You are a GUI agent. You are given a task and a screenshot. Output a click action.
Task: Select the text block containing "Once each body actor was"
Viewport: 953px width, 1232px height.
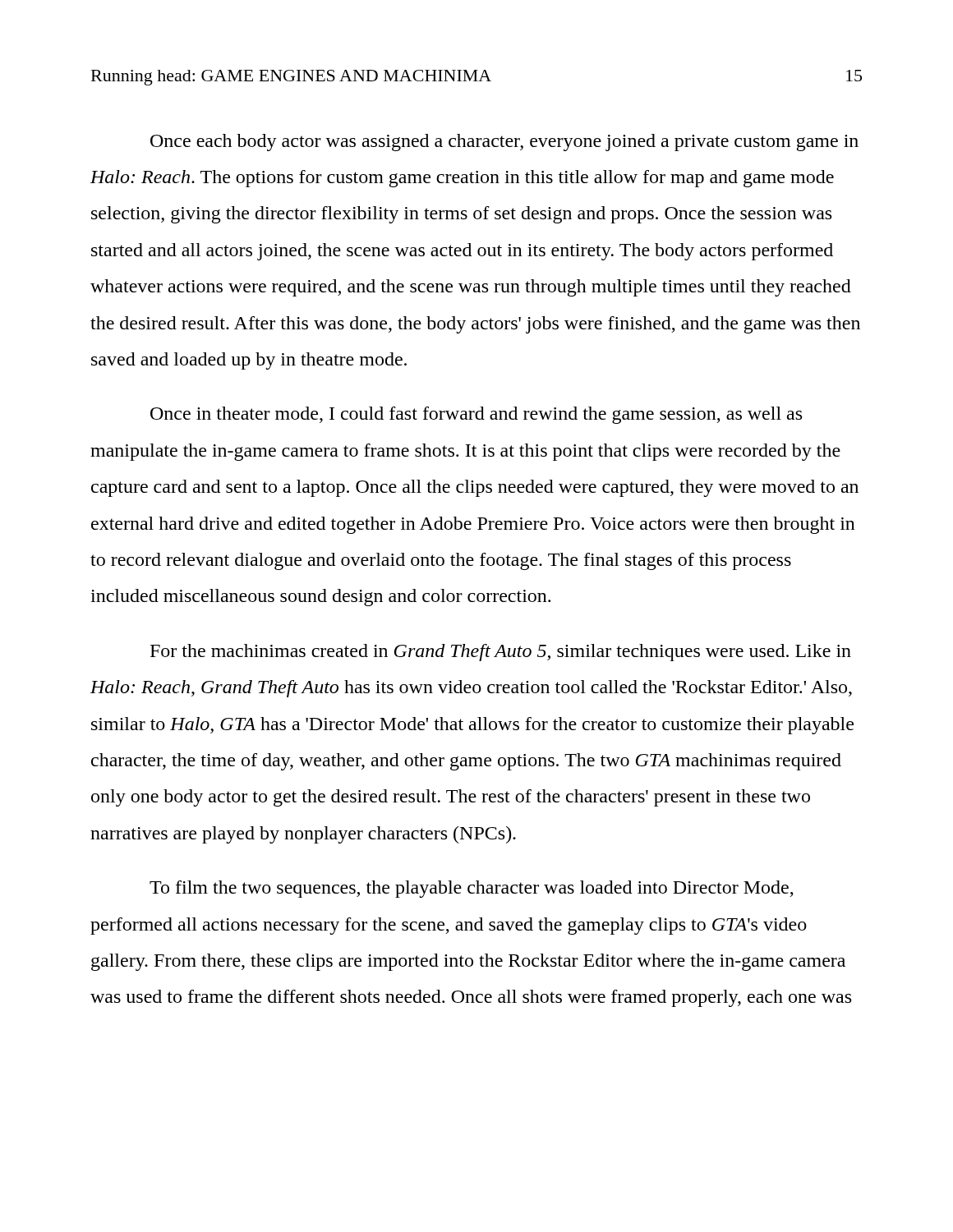pos(475,250)
